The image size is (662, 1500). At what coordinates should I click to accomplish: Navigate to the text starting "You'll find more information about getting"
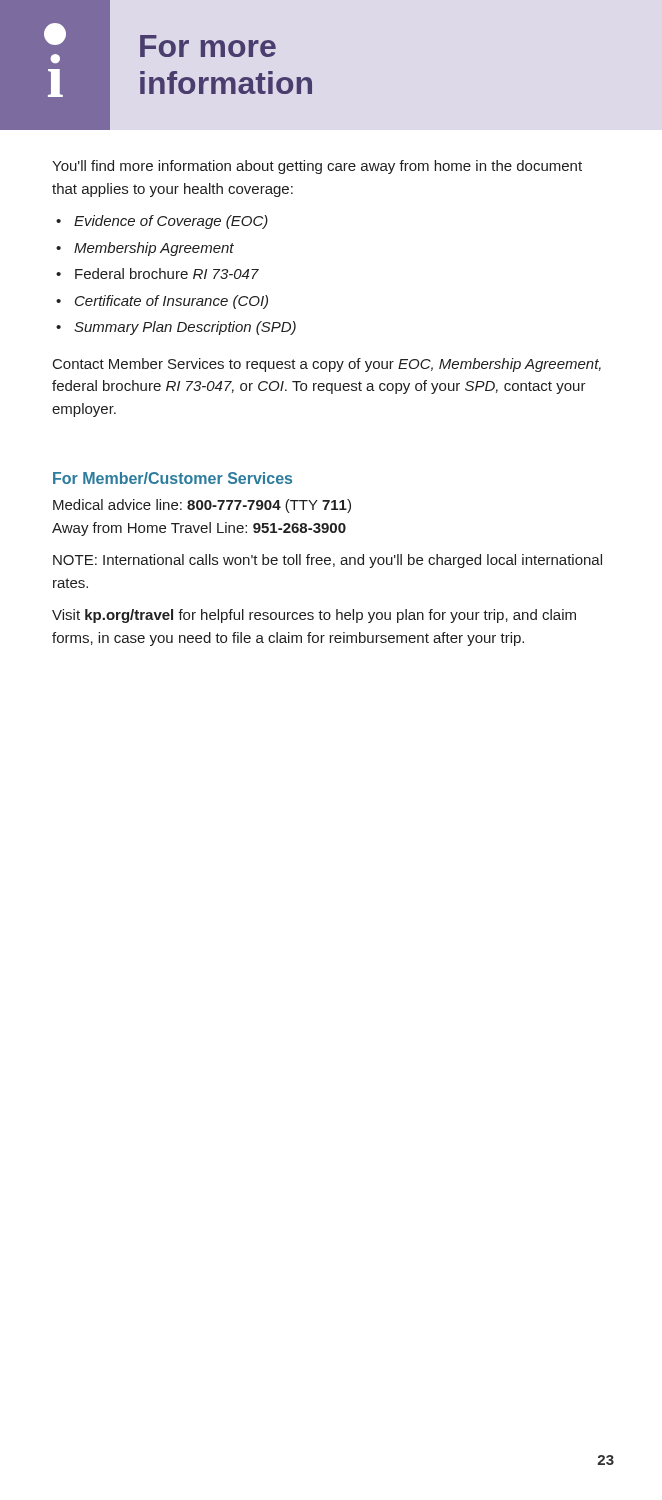tap(317, 177)
